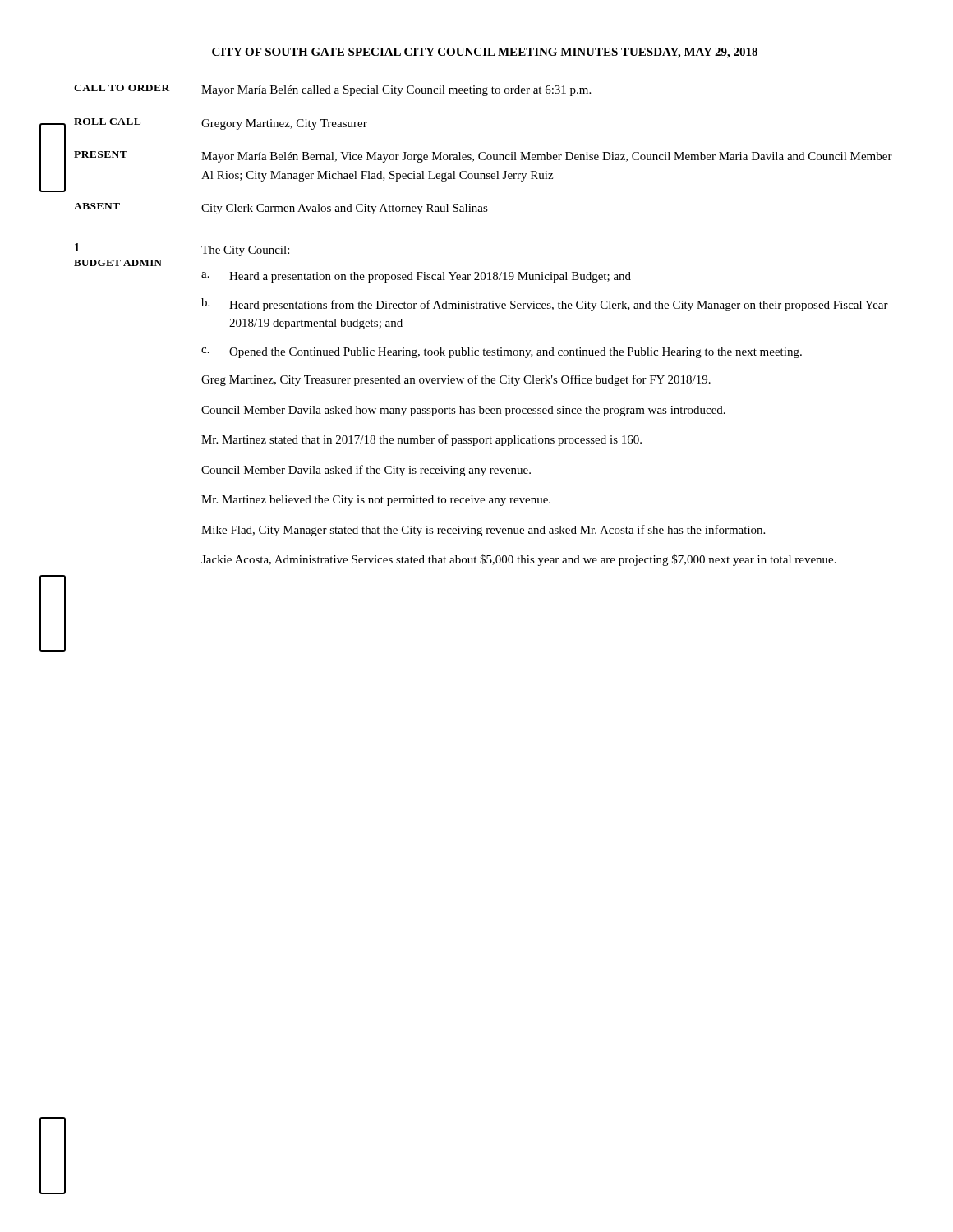Select the text block with the text "ABSENT City Clerk Carmen Avalos and"
Screen dimensions: 1232x953
coord(485,208)
